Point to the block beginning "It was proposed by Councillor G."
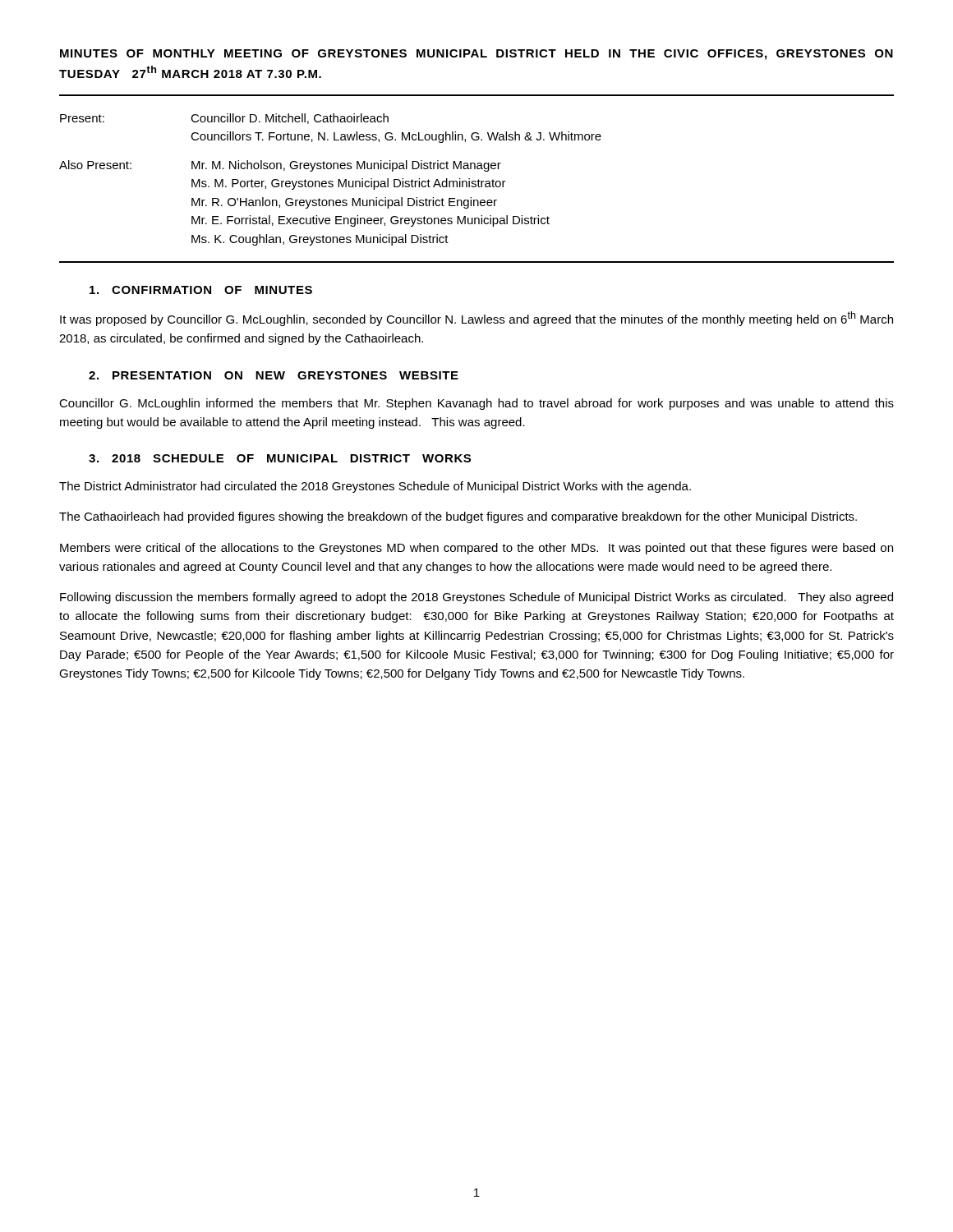This screenshot has height=1232, width=953. (476, 327)
